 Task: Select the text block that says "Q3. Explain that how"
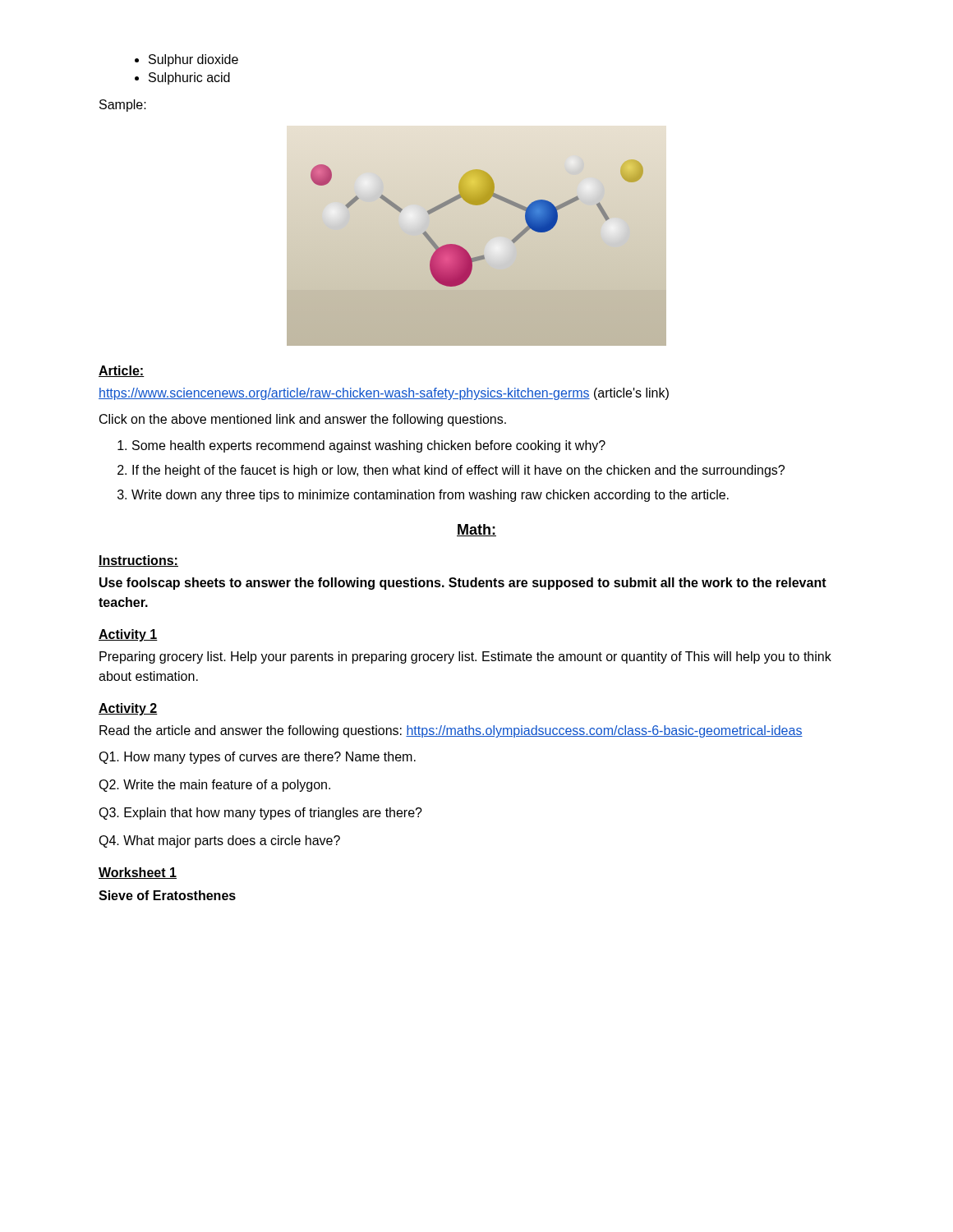pos(260,813)
